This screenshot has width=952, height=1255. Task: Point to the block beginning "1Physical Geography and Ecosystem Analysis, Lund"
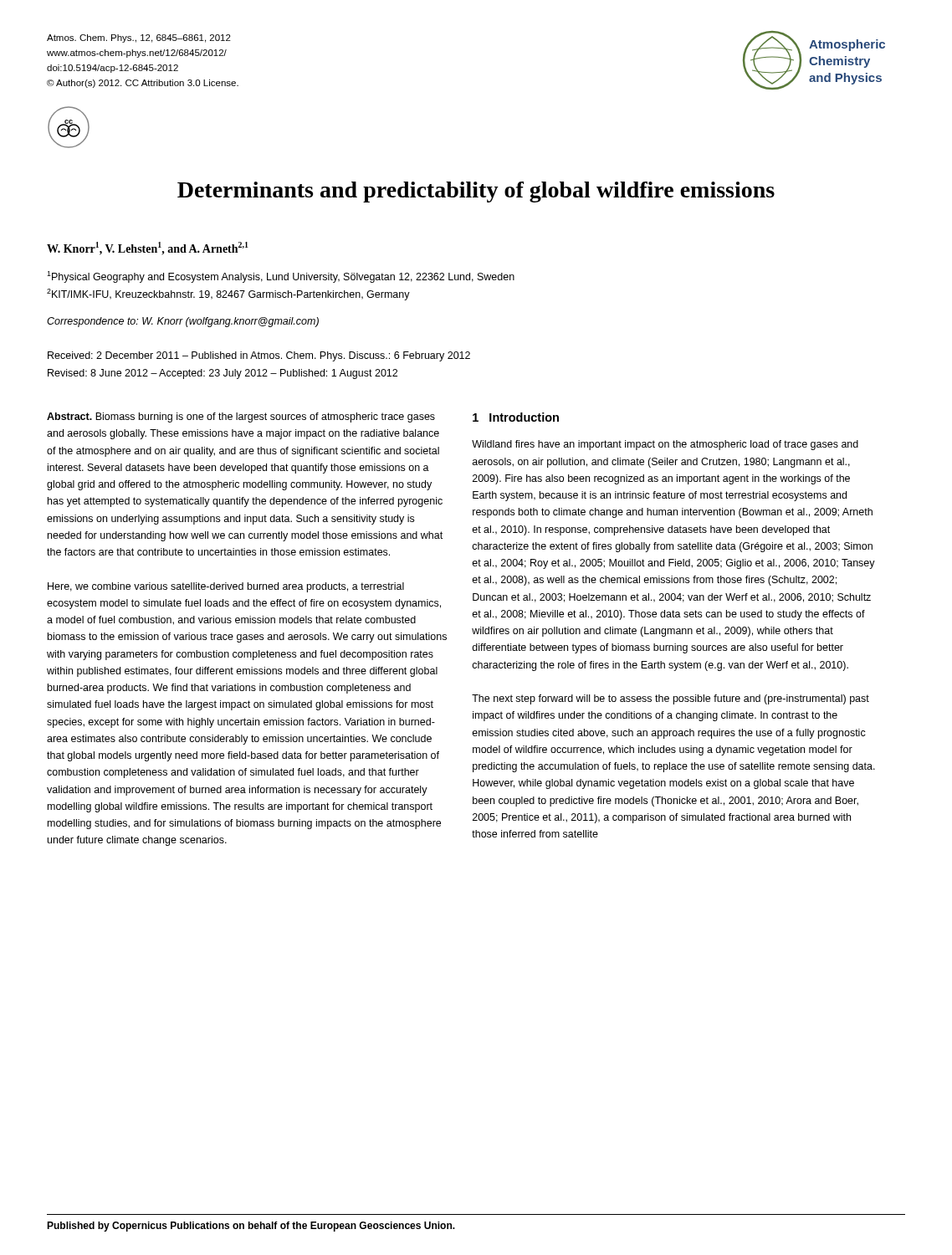(281, 285)
